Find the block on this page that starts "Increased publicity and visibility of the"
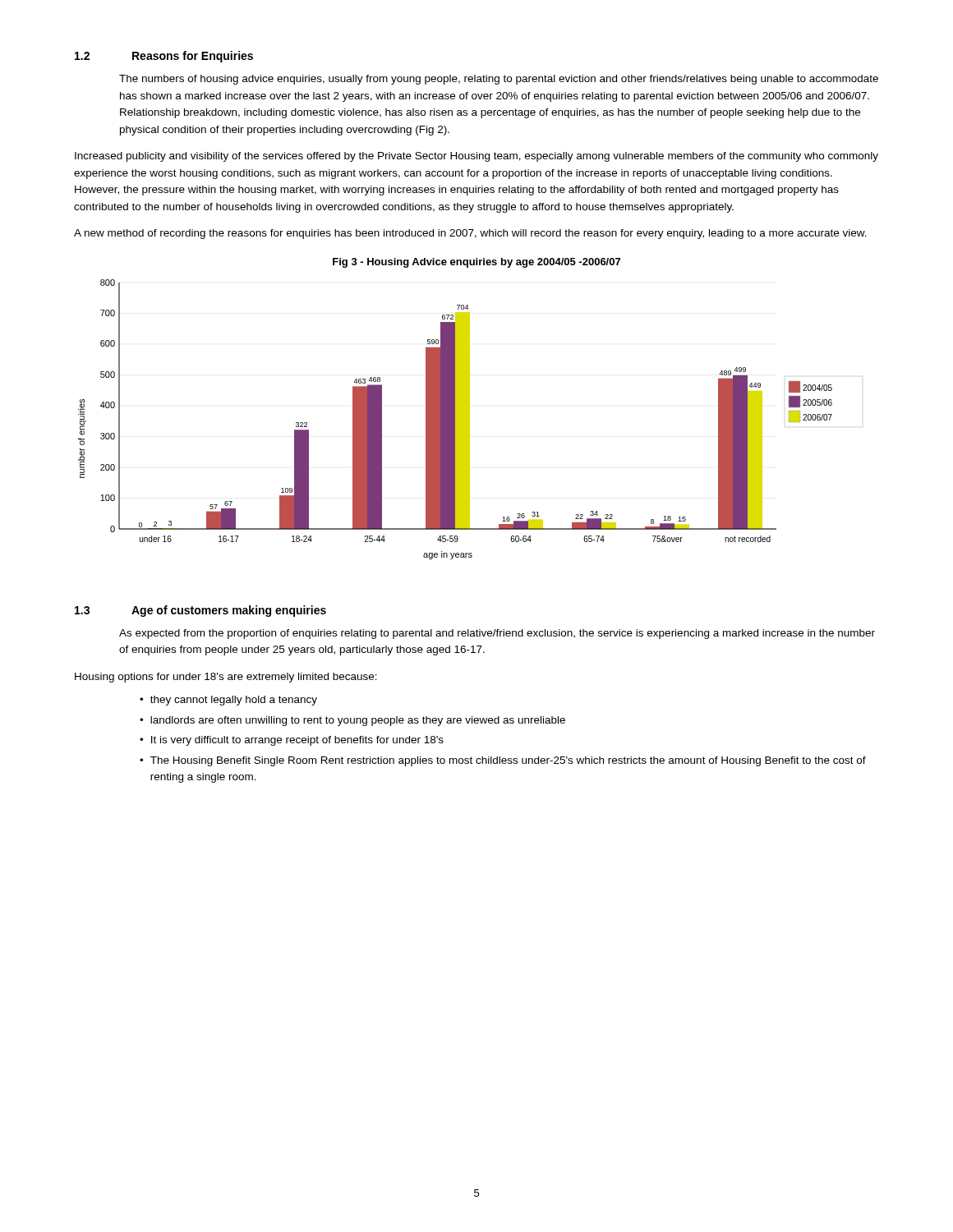Image resolution: width=953 pixels, height=1232 pixels. pos(476,181)
